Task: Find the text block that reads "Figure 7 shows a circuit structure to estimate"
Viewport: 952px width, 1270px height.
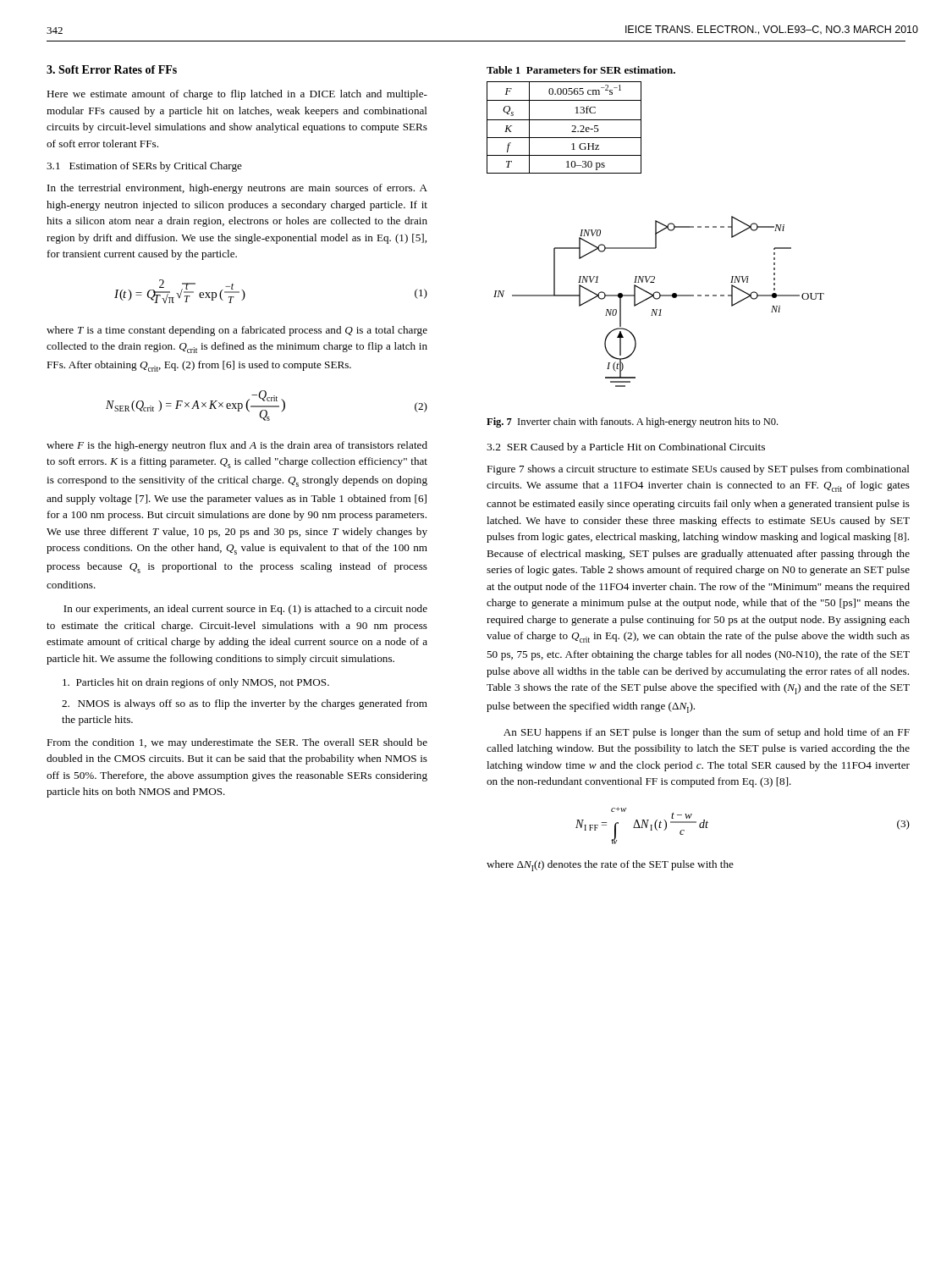Action: tap(698, 625)
